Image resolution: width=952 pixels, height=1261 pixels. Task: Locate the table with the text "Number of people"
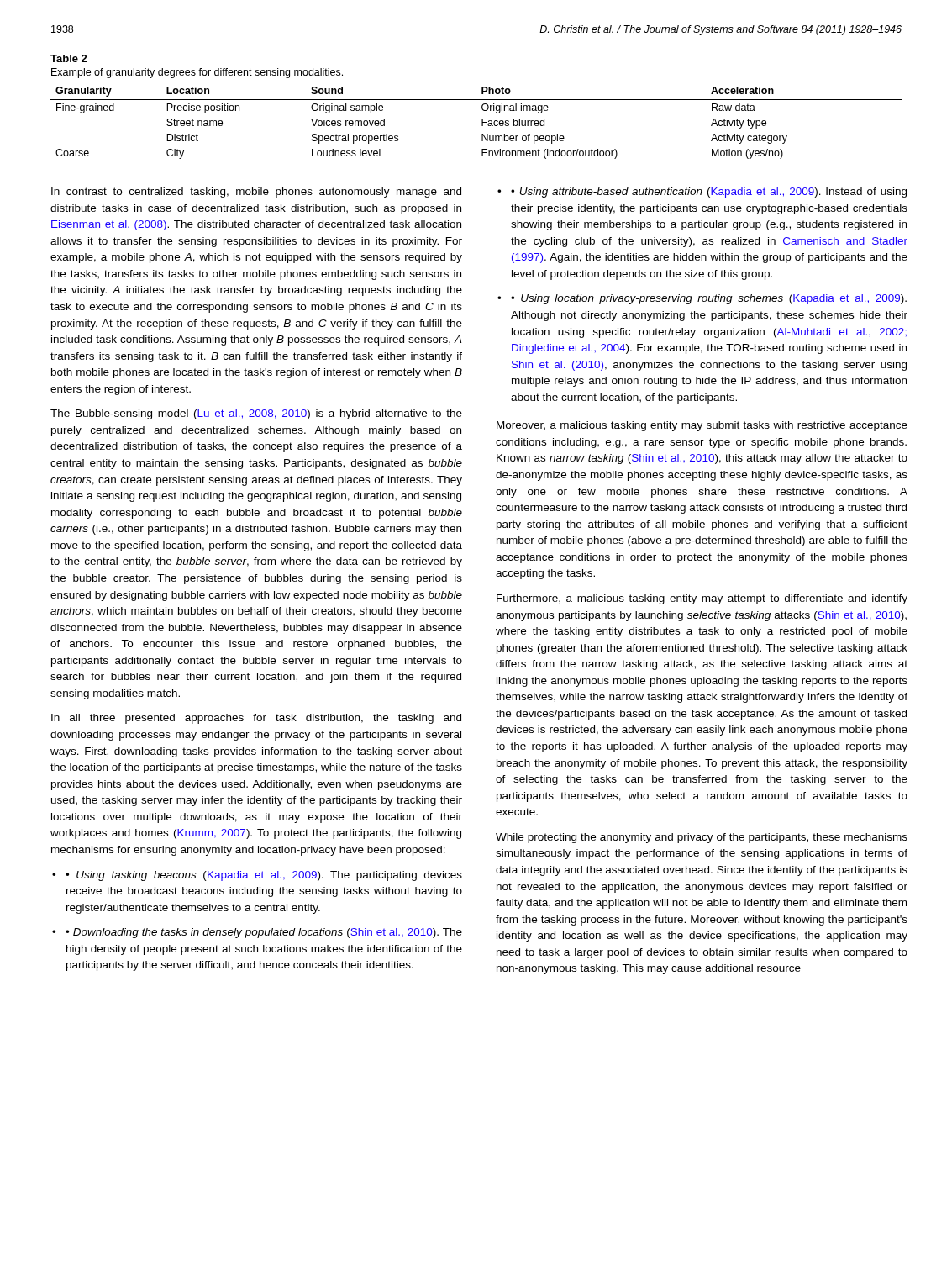click(476, 121)
